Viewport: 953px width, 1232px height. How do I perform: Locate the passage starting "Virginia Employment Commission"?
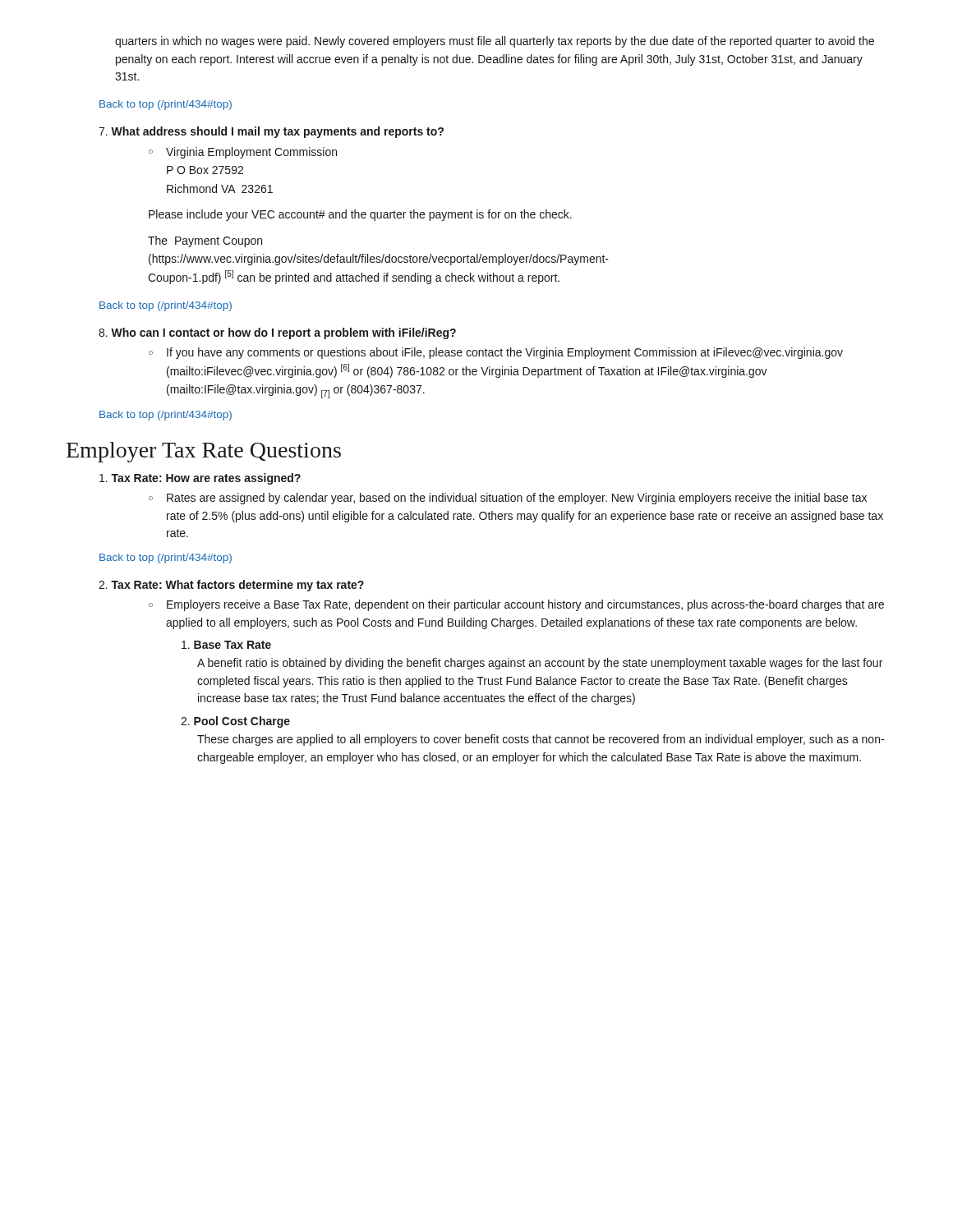click(243, 153)
